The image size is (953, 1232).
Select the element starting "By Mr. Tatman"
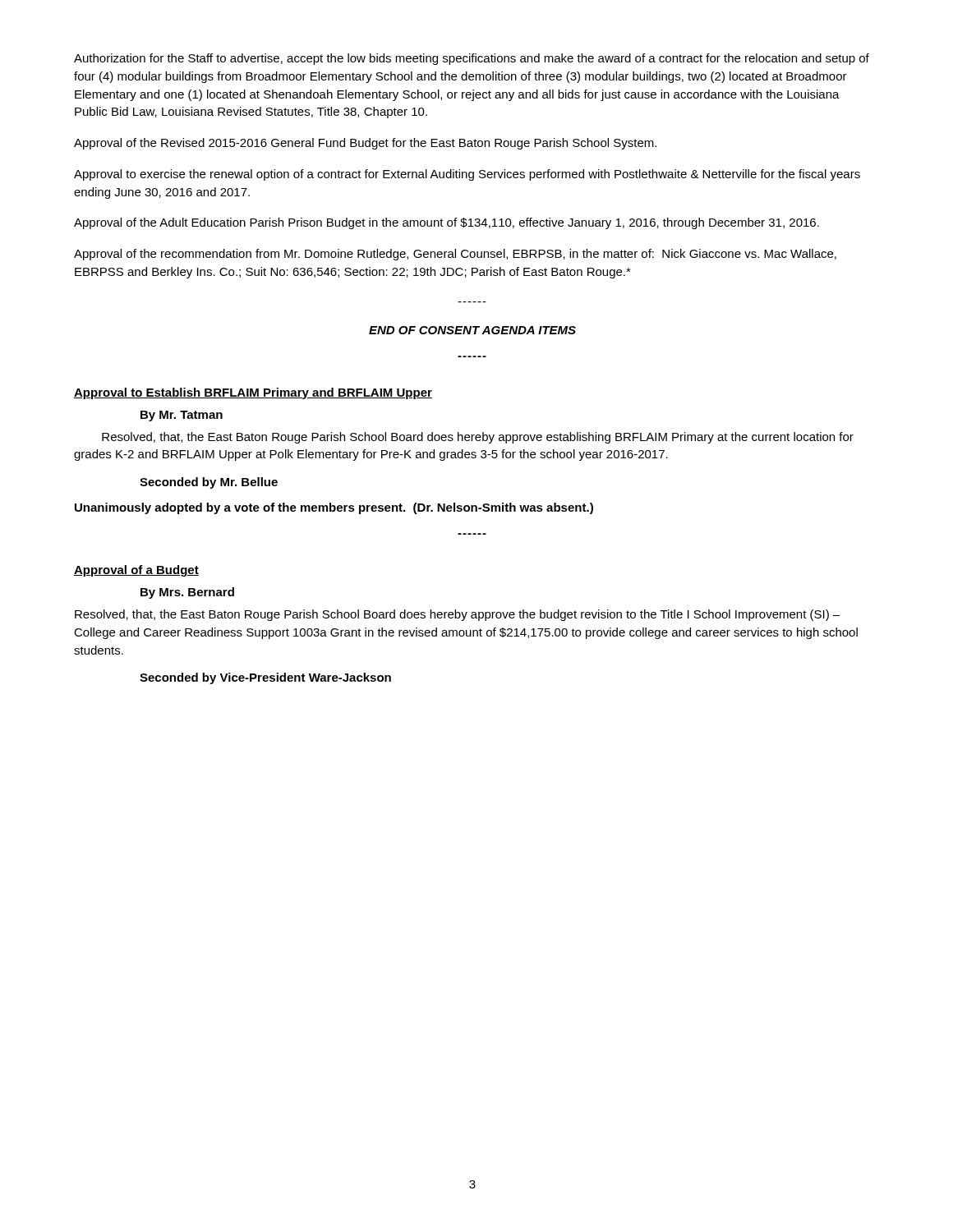click(x=181, y=414)
